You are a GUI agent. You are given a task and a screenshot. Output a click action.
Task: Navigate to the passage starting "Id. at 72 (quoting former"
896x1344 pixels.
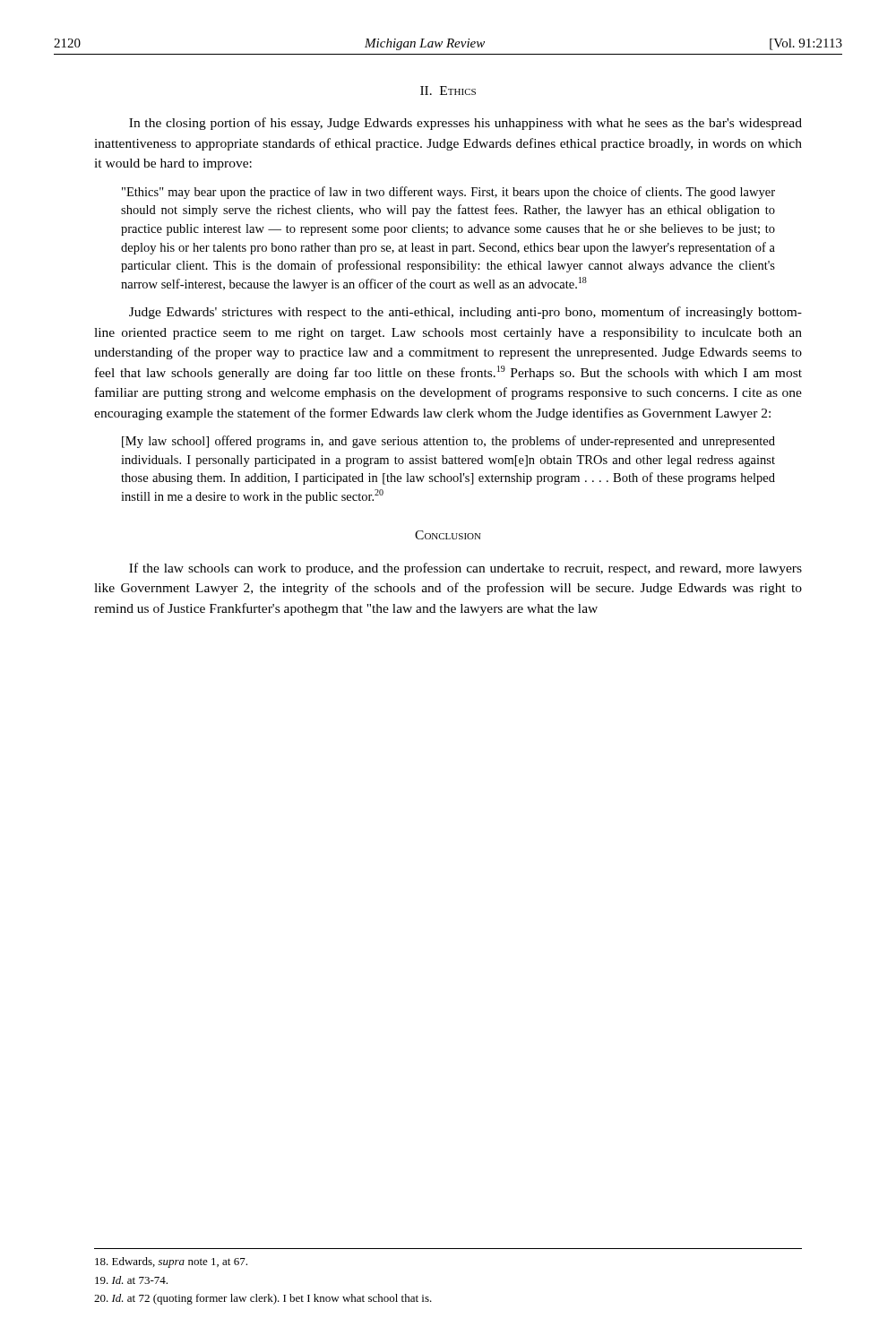[263, 1298]
